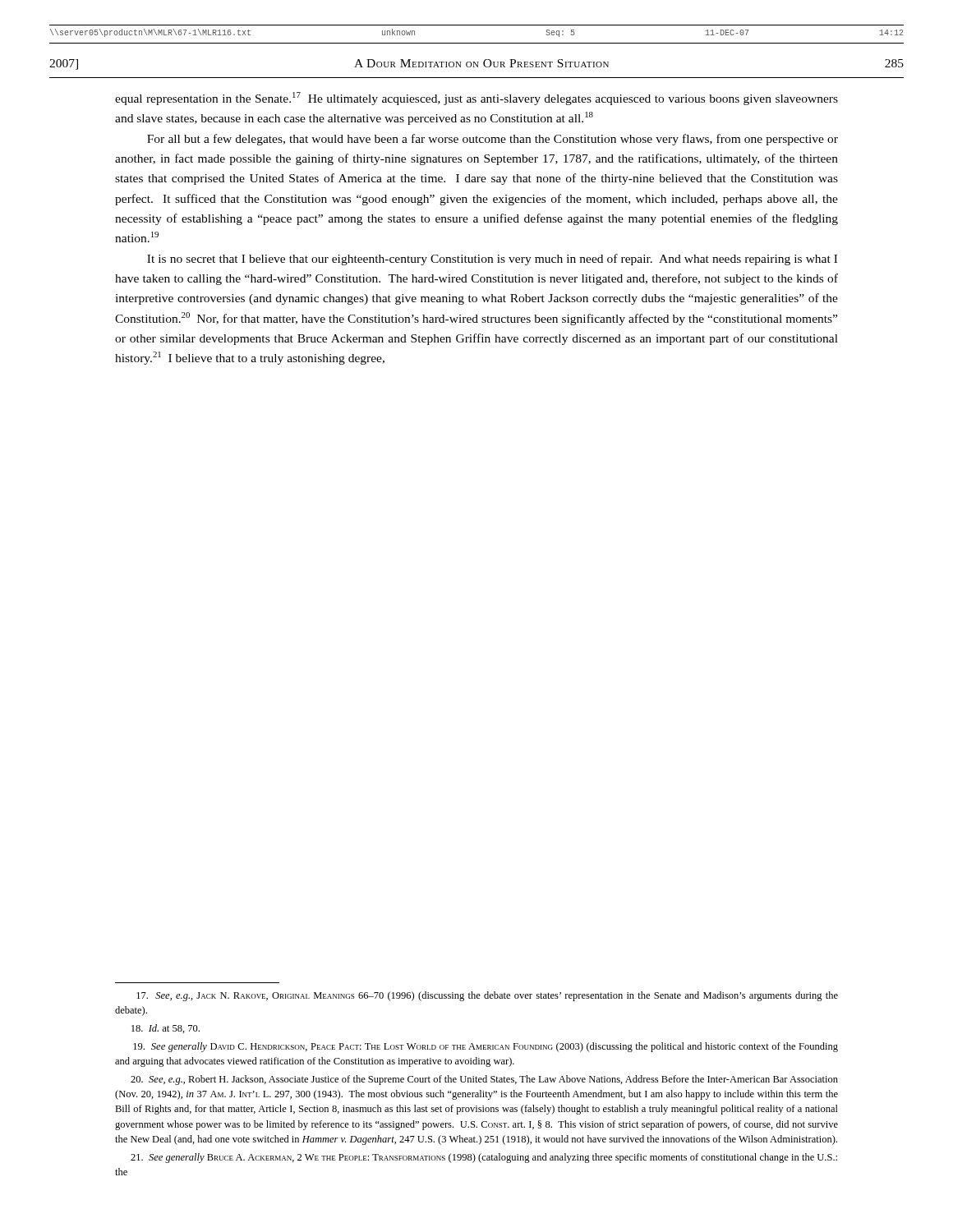Locate the region starting "equal representation in the Senate.17 He"

(x=476, y=229)
